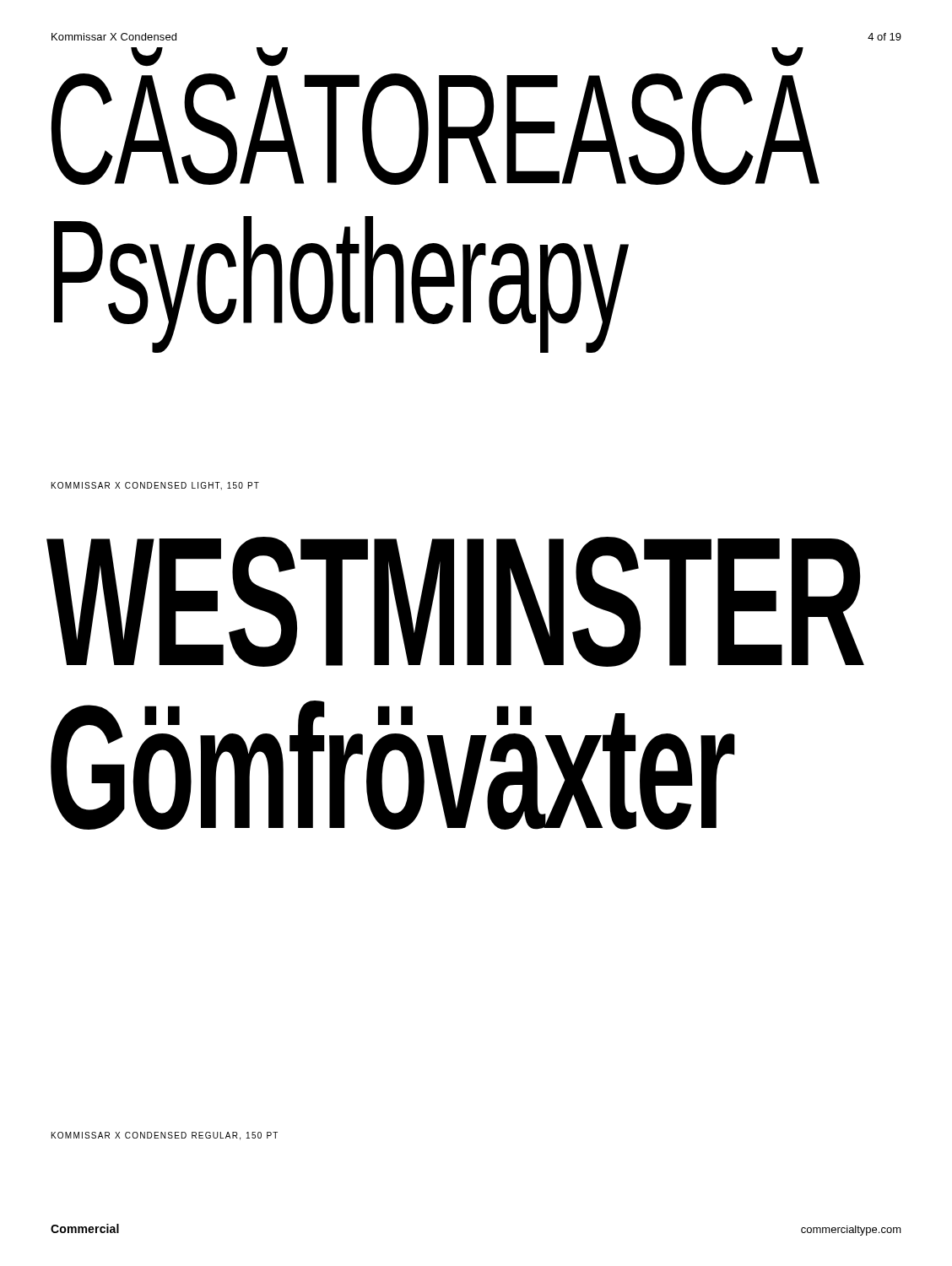The height and width of the screenshot is (1266, 952).
Task: Click where it says "WESTMINSTER Gömfröväxter"
Action: pos(455,685)
